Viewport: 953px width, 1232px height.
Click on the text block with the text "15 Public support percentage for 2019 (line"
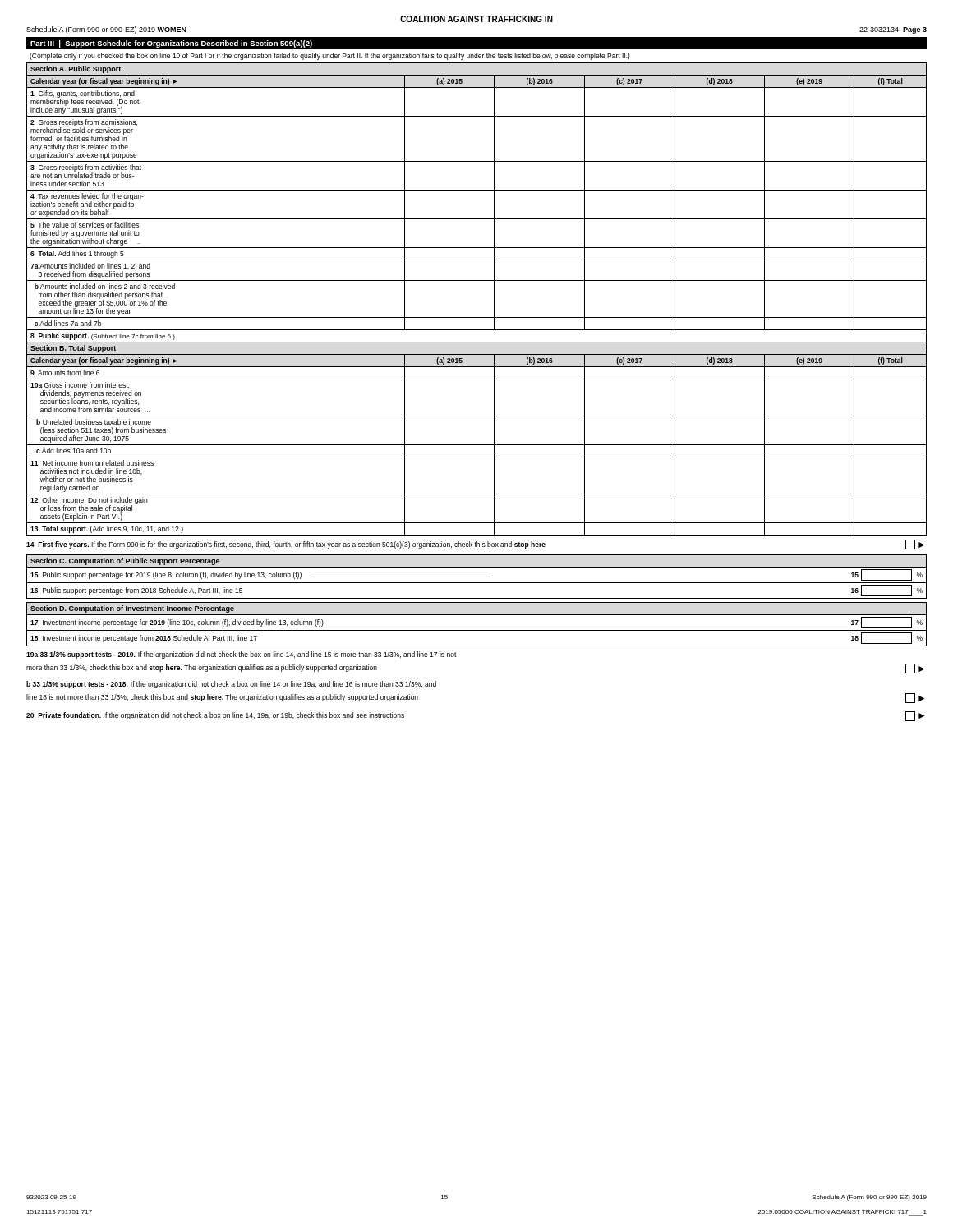point(476,575)
